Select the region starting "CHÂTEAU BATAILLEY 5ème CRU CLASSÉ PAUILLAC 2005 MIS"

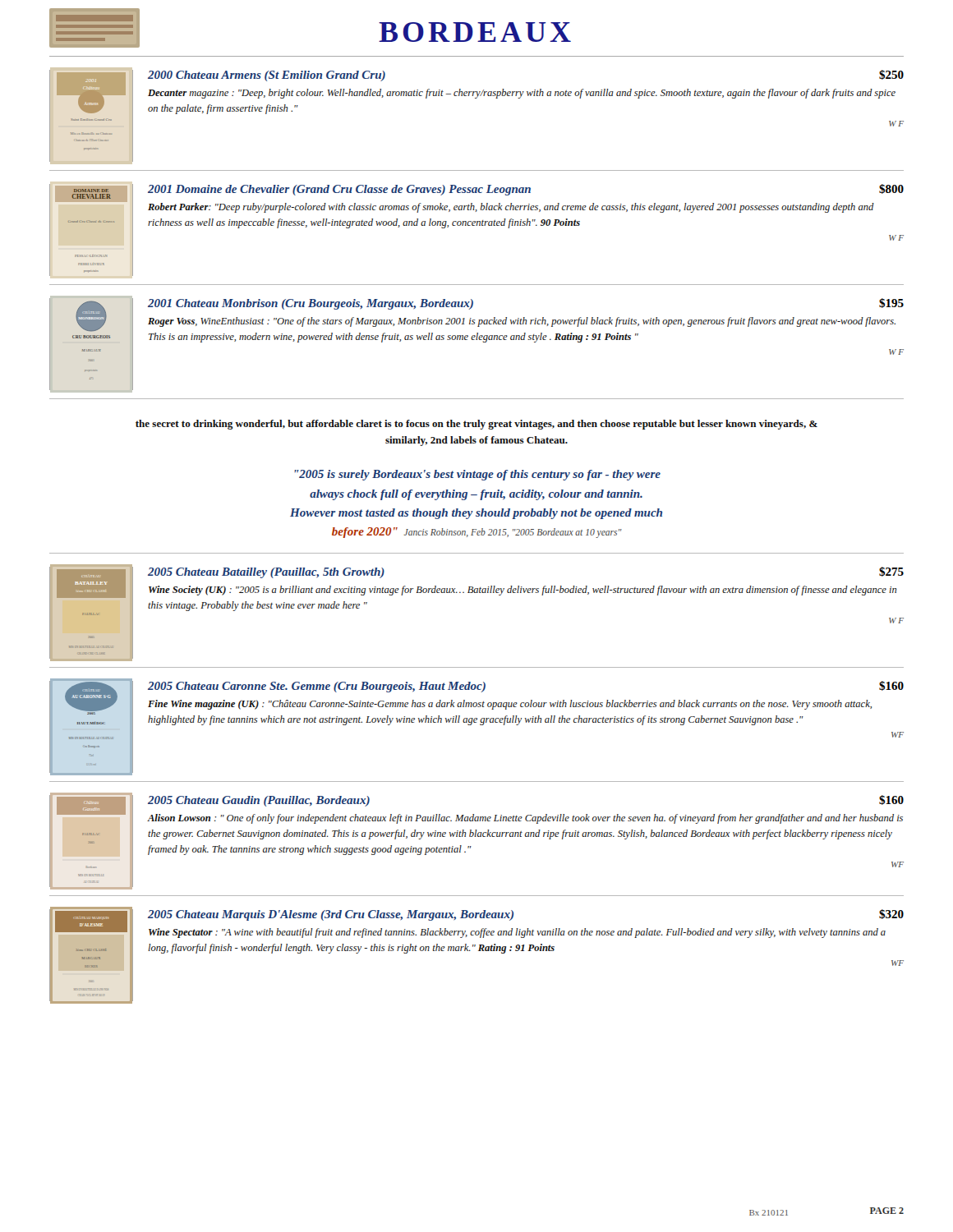tap(476, 612)
